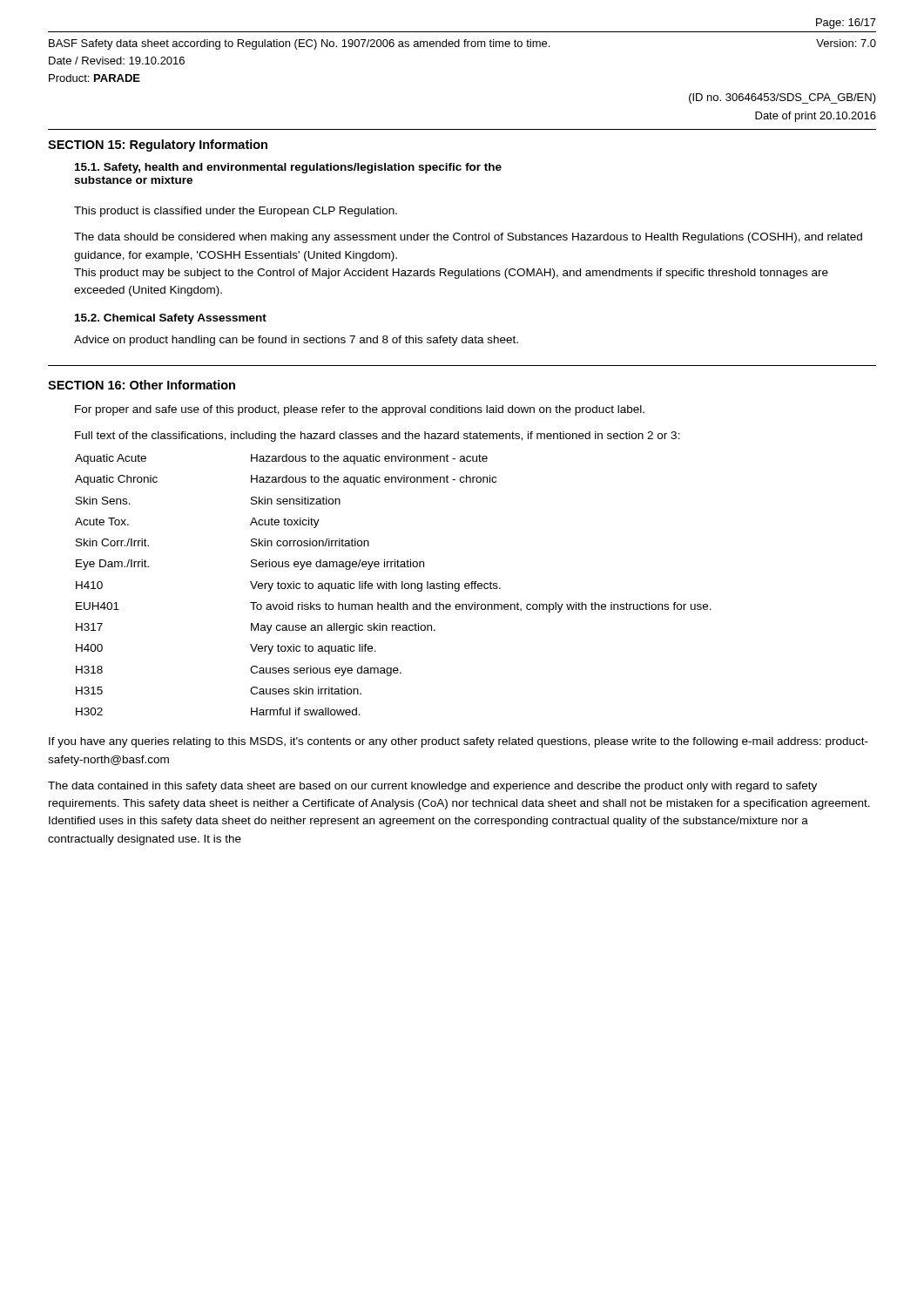This screenshot has height=1307, width=924.
Task: Point to the element starting "15.1. Safety, health"
Action: click(x=288, y=173)
